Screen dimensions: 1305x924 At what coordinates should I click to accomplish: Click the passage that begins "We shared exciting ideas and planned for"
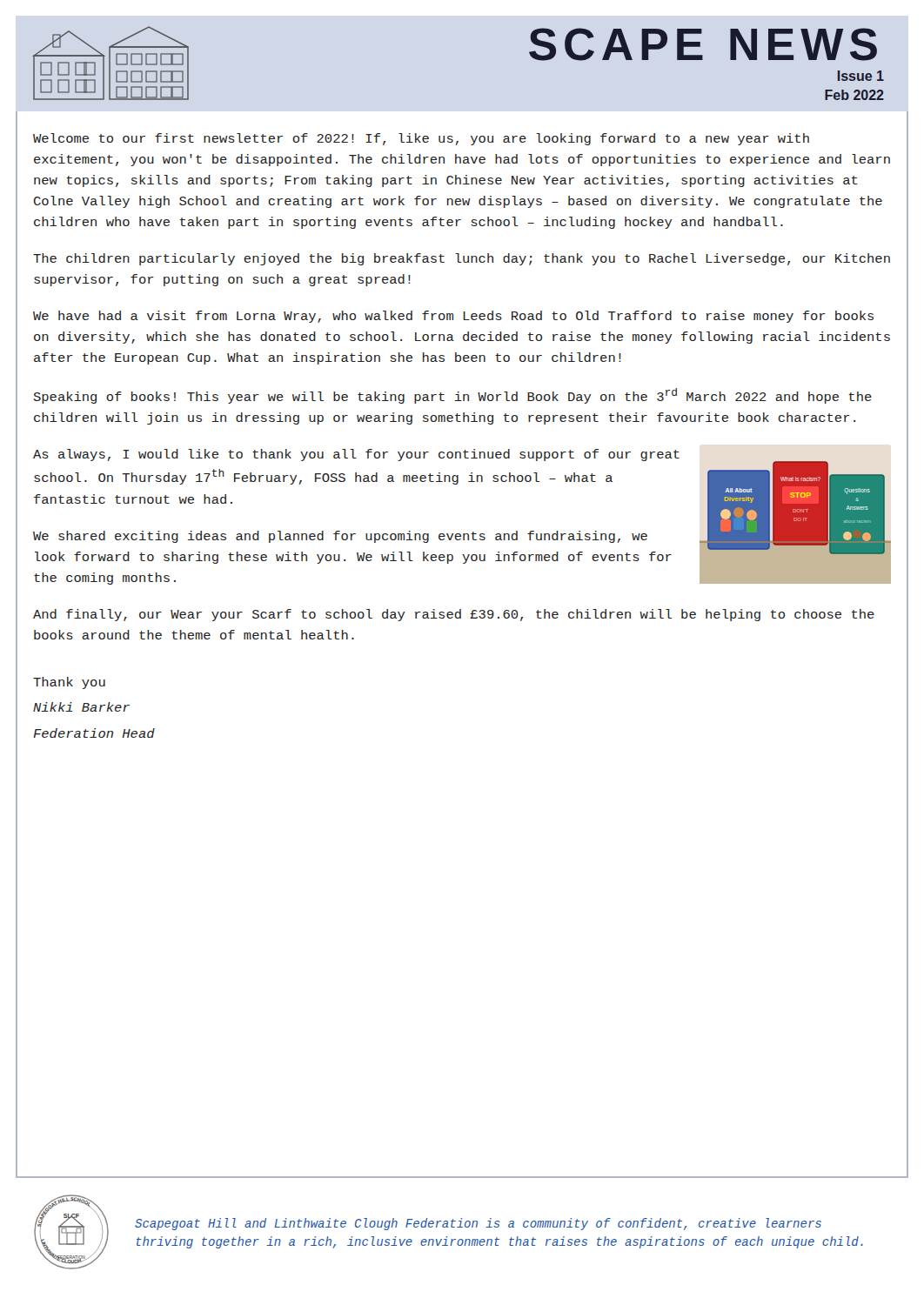pyautogui.click(x=353, y=557)
